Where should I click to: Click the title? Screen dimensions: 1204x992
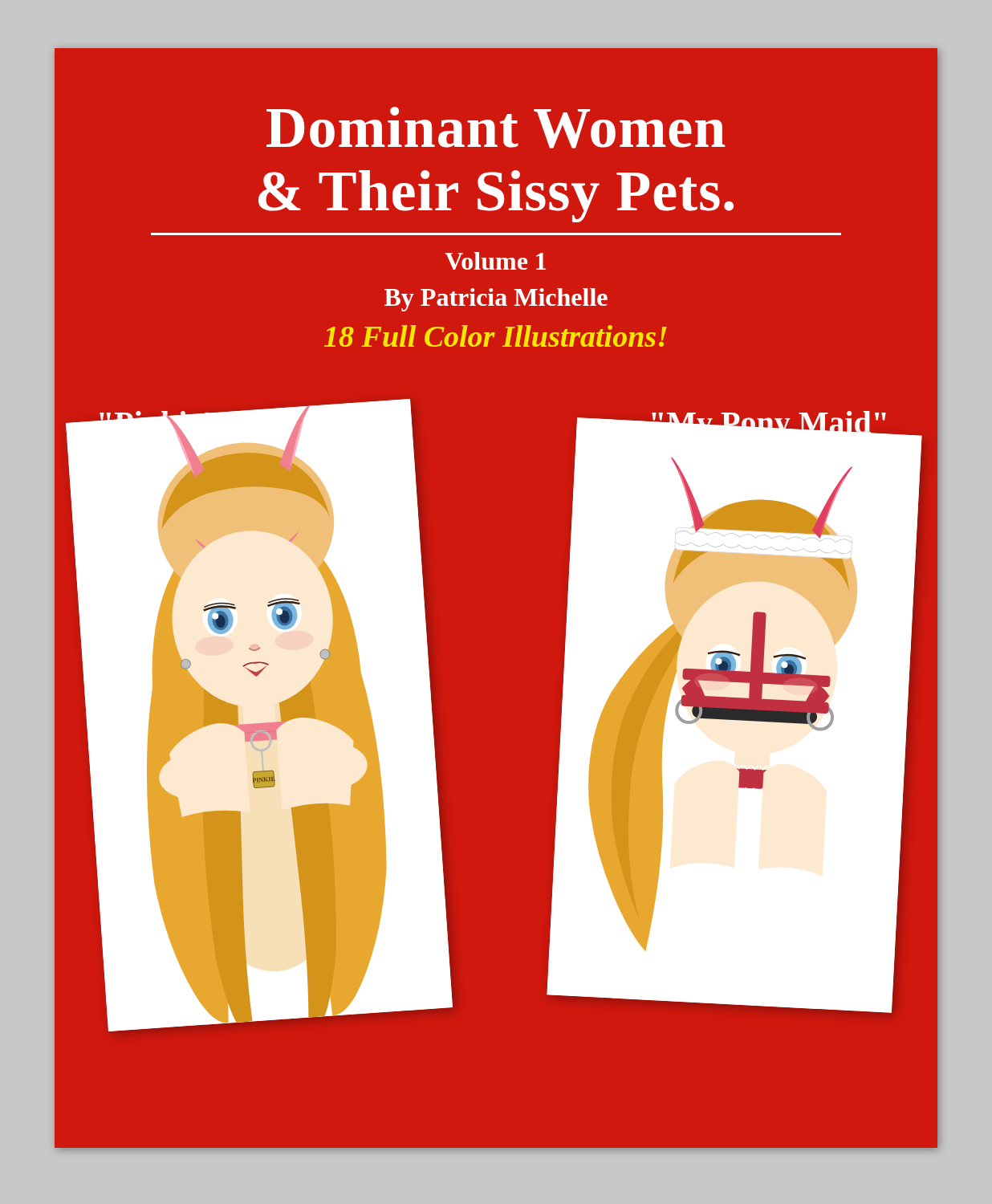tap(496, 225)
